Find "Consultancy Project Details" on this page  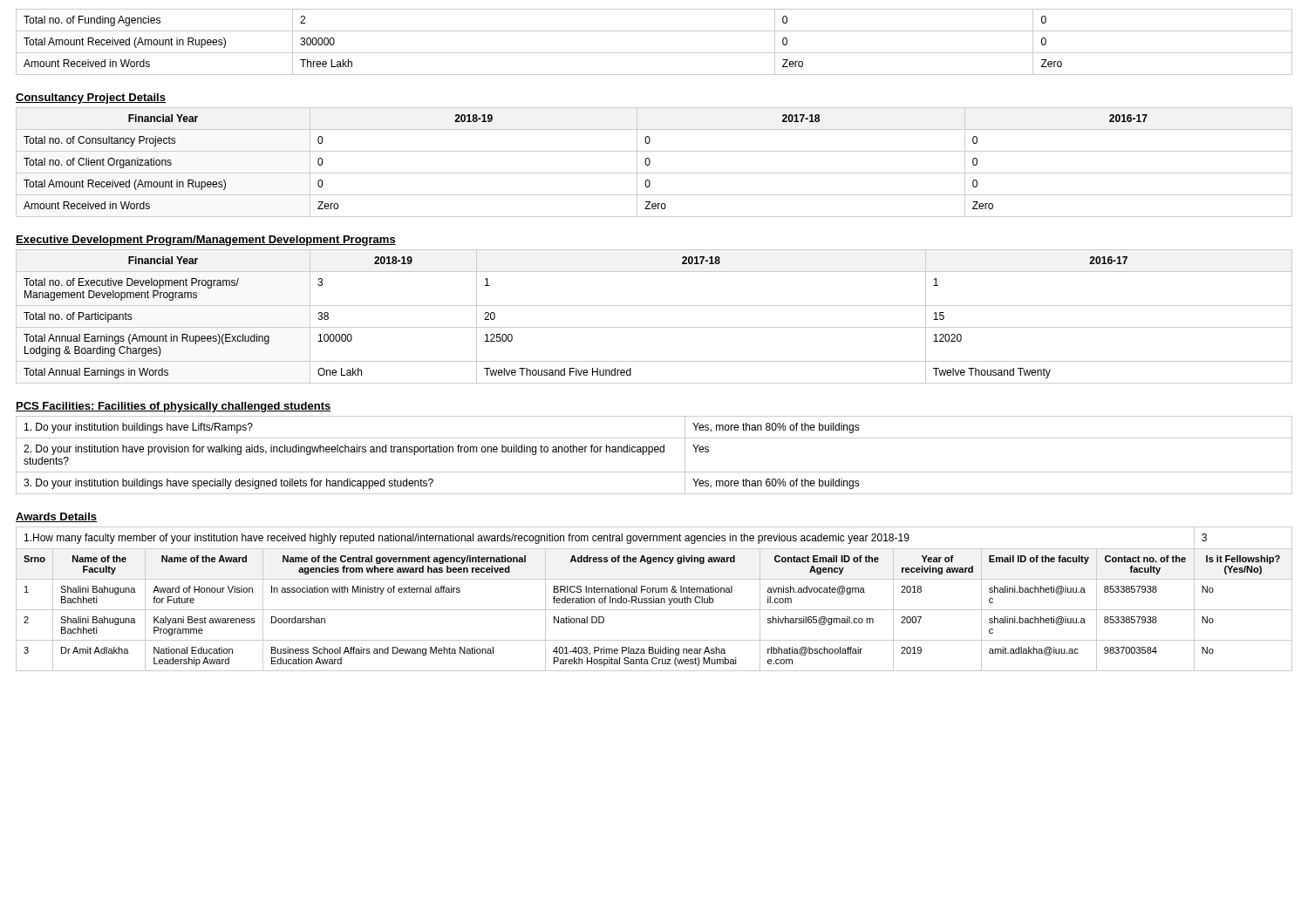coord(91,97)
